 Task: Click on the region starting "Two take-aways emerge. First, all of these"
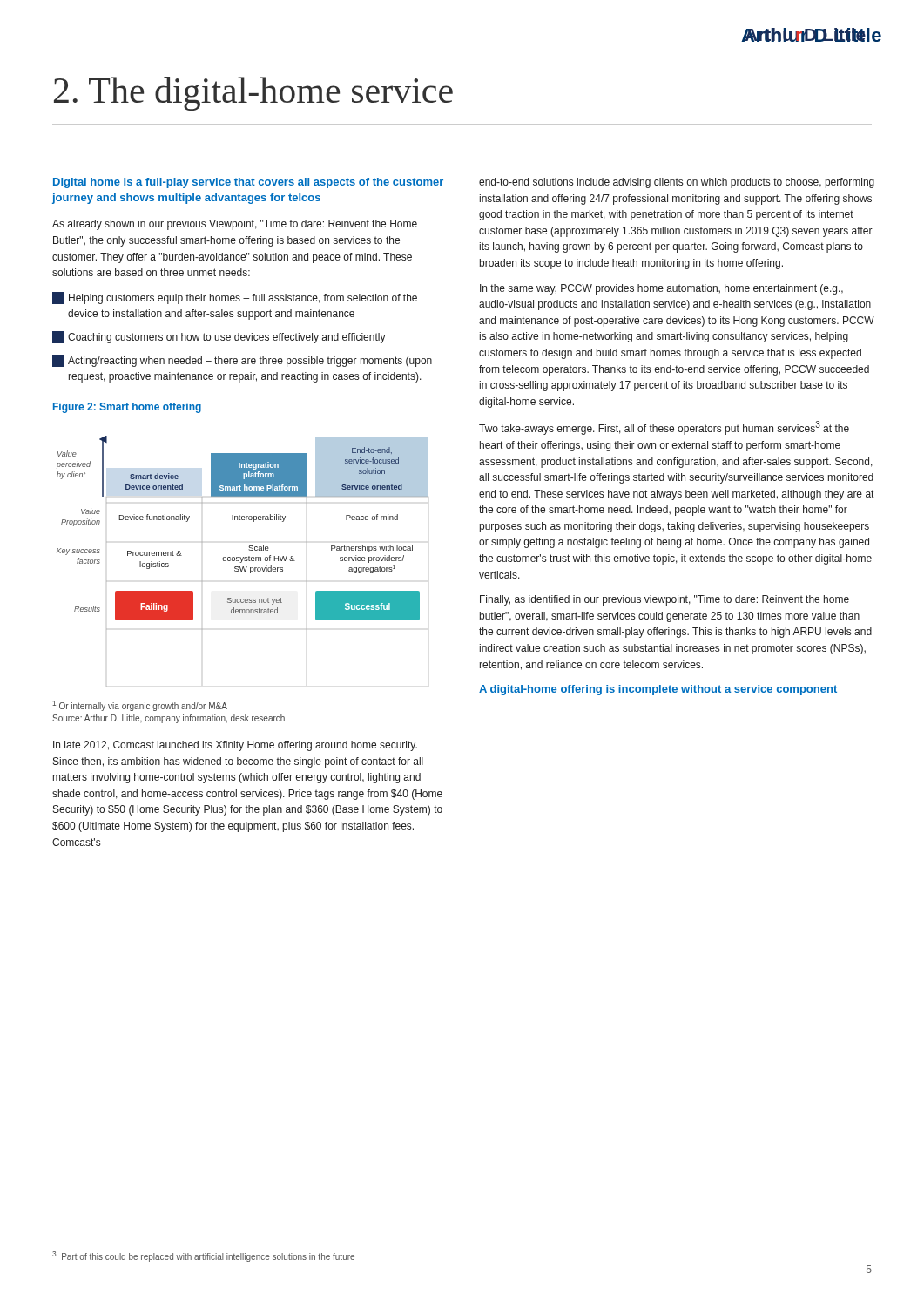pos(676,501)
